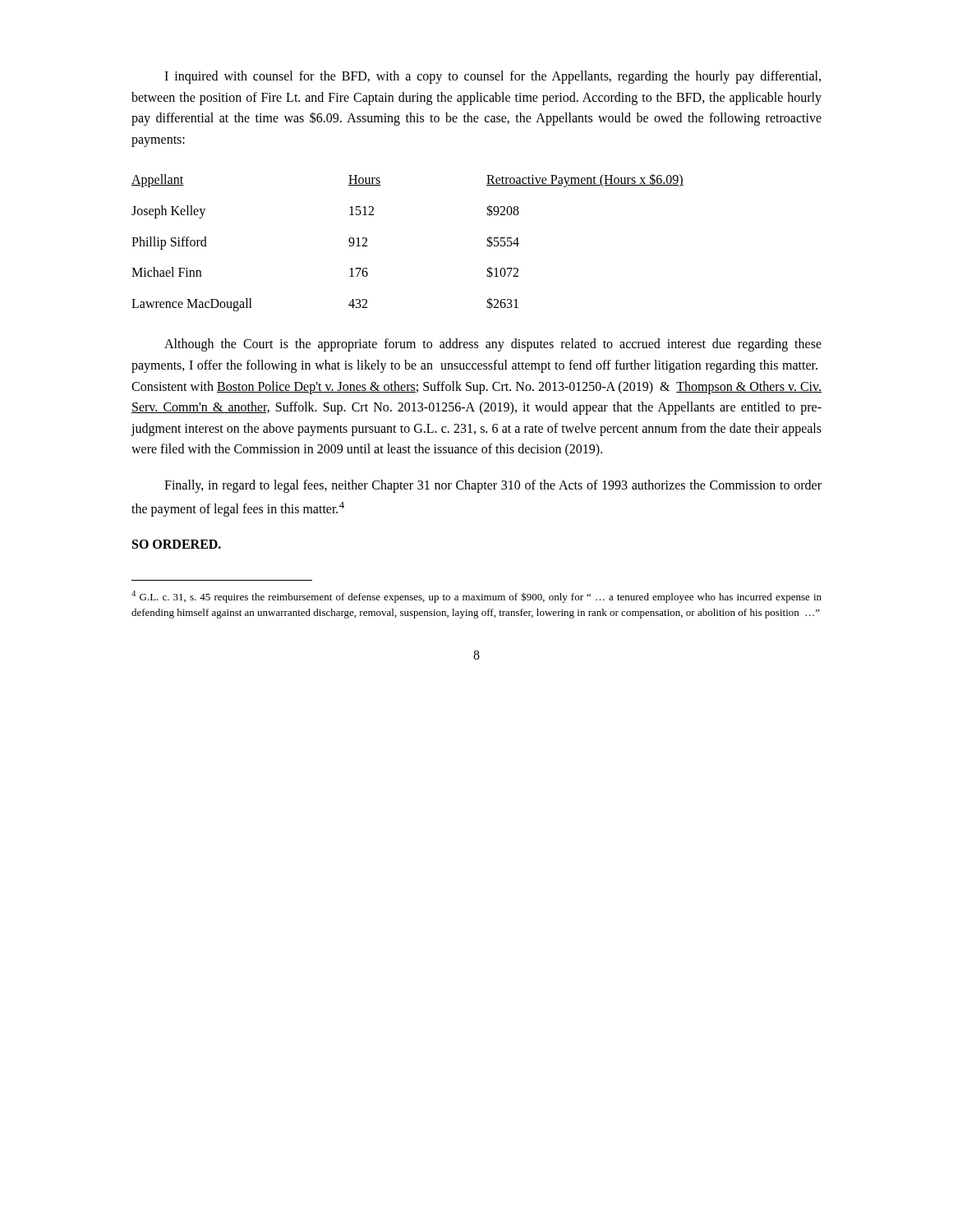Screen dimensions: 1232x953
Task: Locate the element starting "SO ORDERED."
Action: click(176, 544)
